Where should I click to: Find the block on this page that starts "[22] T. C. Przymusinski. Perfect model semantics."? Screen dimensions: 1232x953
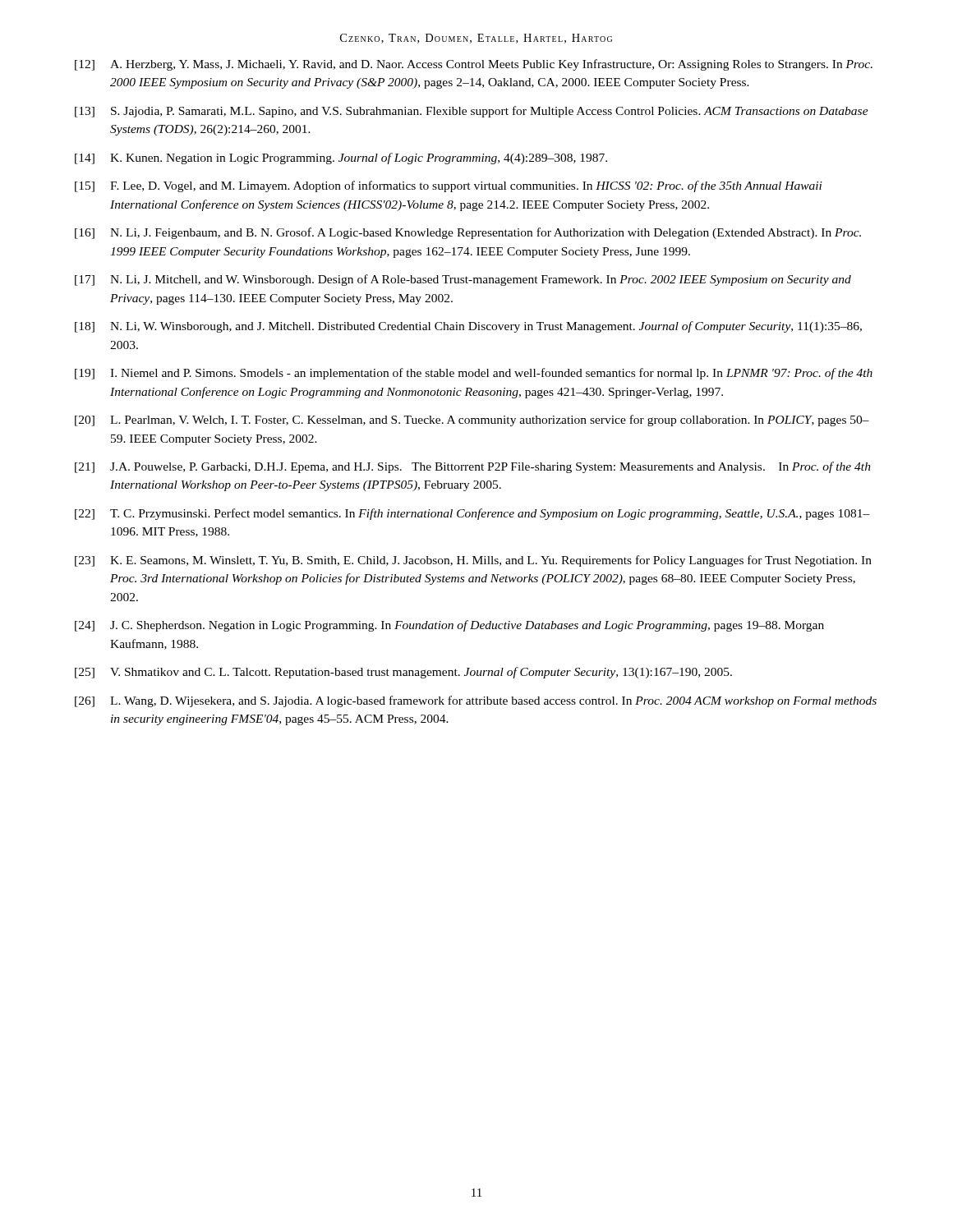476,523
